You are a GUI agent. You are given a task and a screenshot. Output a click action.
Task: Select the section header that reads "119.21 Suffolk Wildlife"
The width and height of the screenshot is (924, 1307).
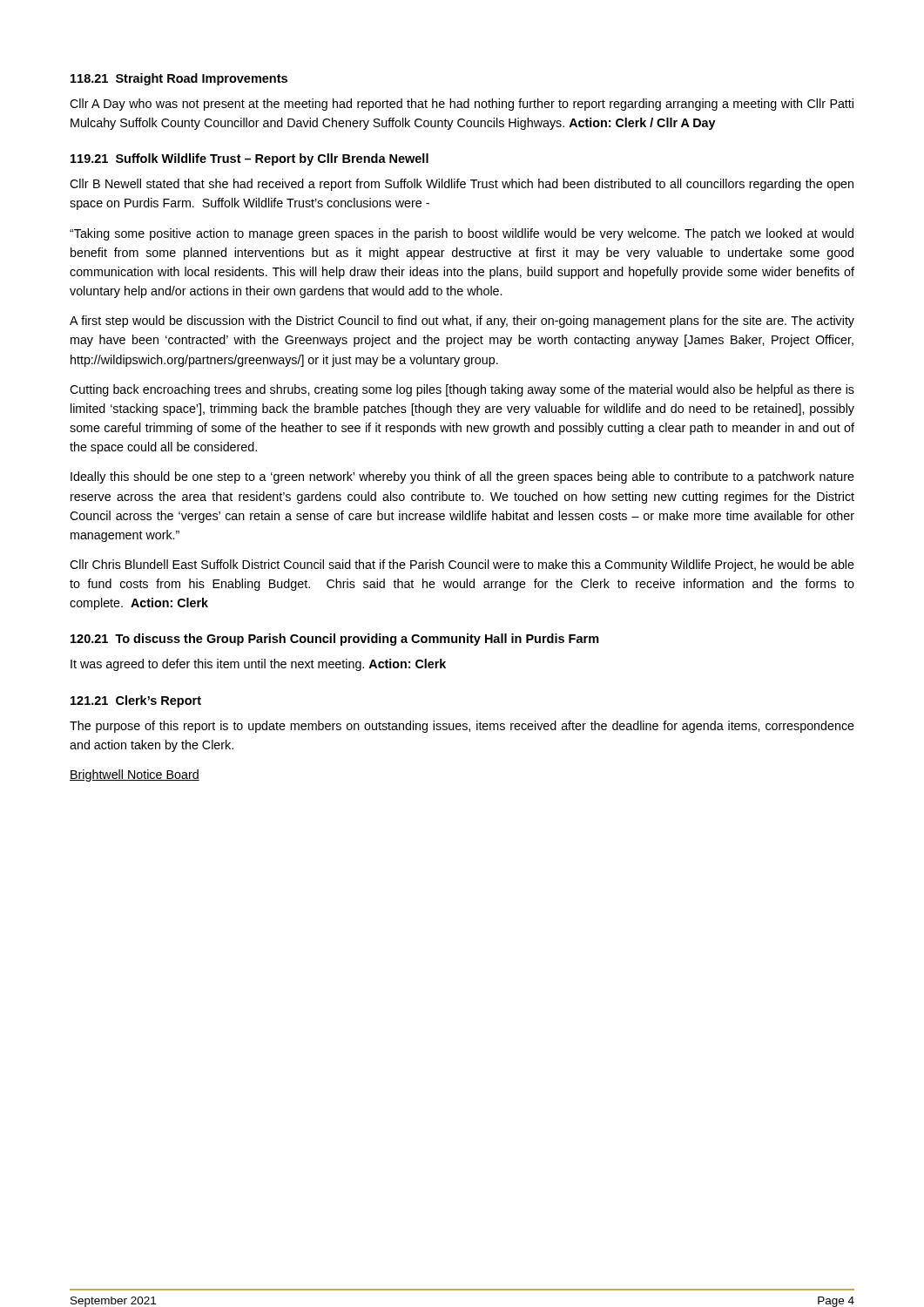[x=249, y=159]
